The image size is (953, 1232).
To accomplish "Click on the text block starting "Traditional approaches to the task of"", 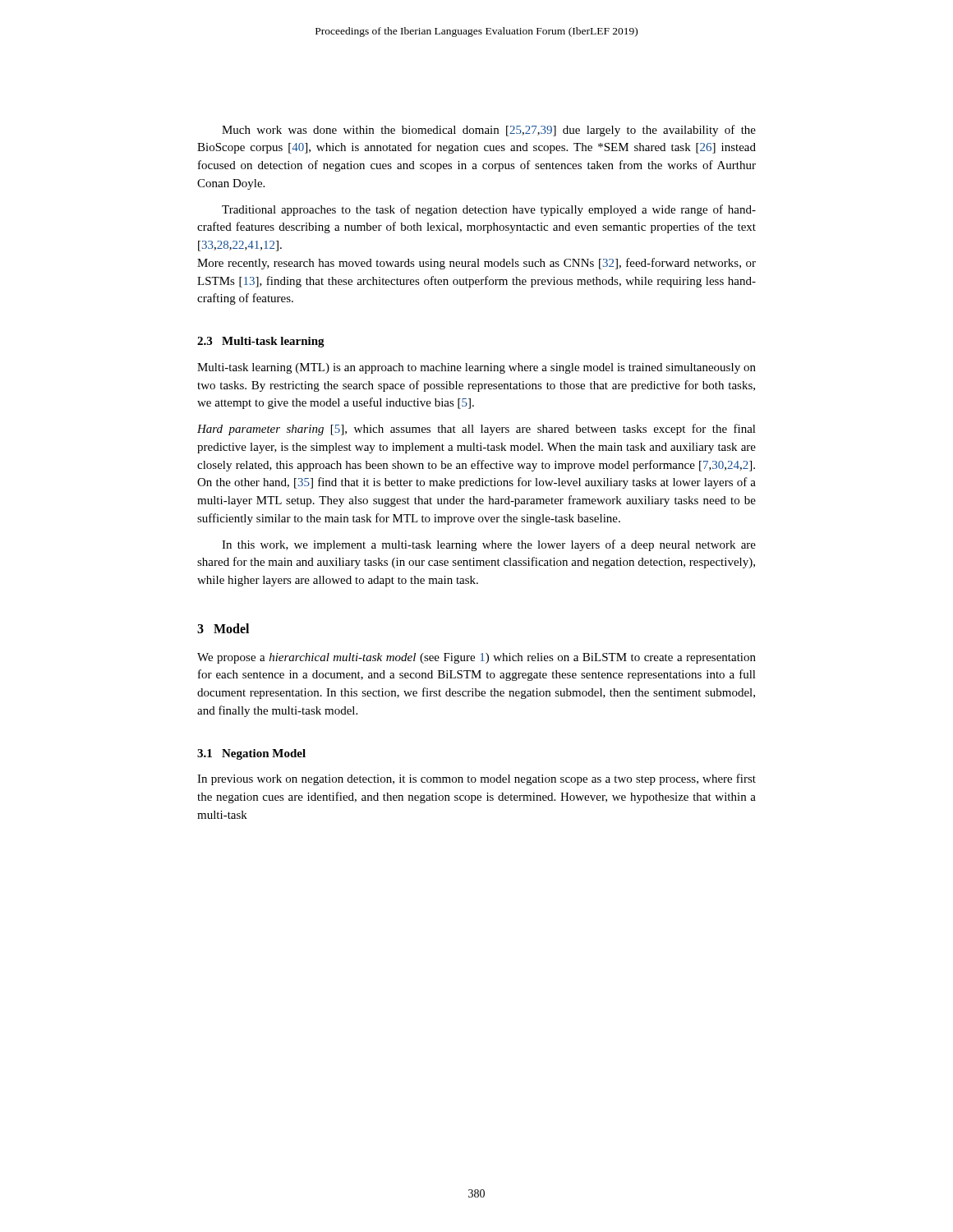I will point(476,254).
